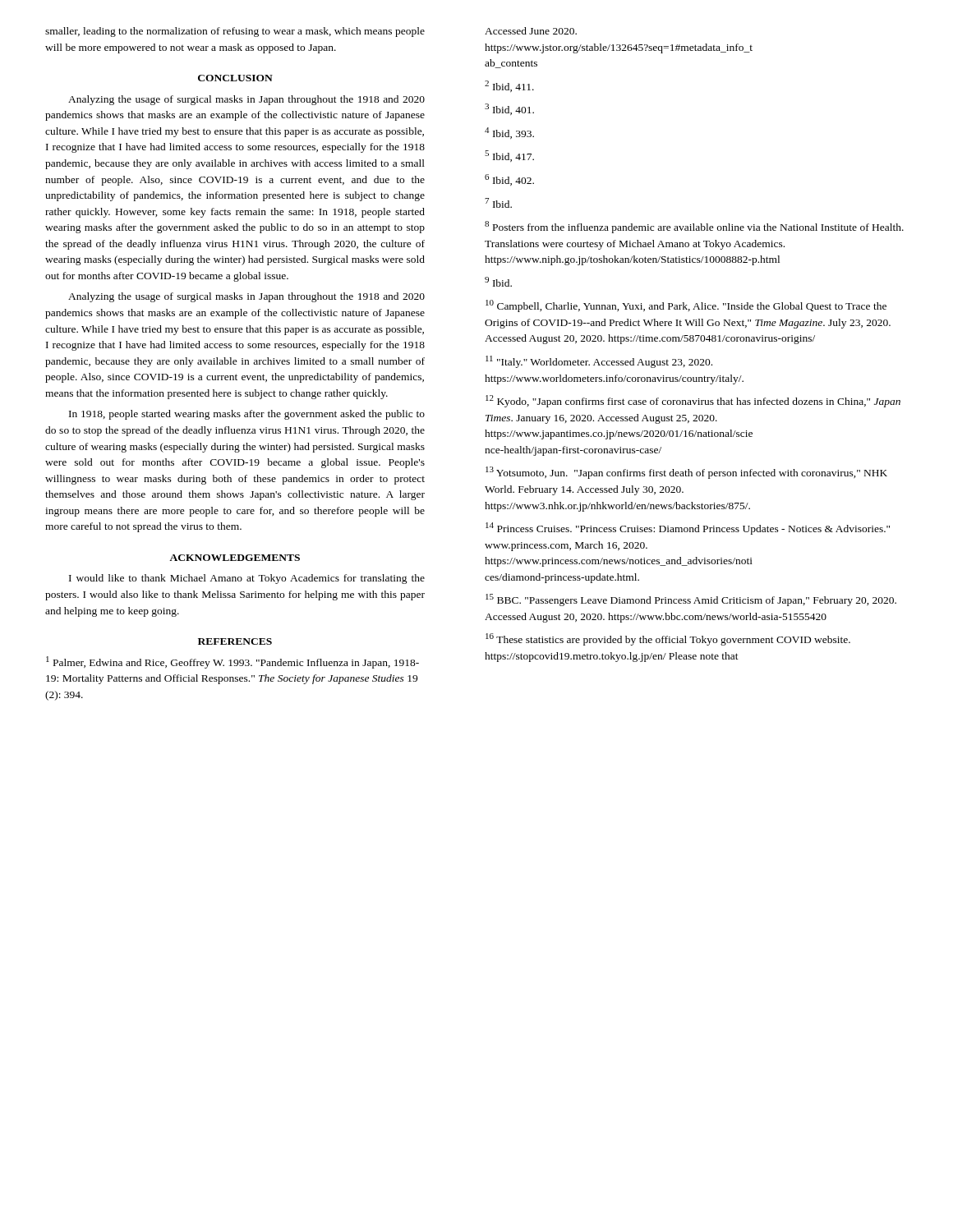The image size is (953, 1232).
Task: Where does it say "2 Ibid, 411."?
Action: (510, 86)
